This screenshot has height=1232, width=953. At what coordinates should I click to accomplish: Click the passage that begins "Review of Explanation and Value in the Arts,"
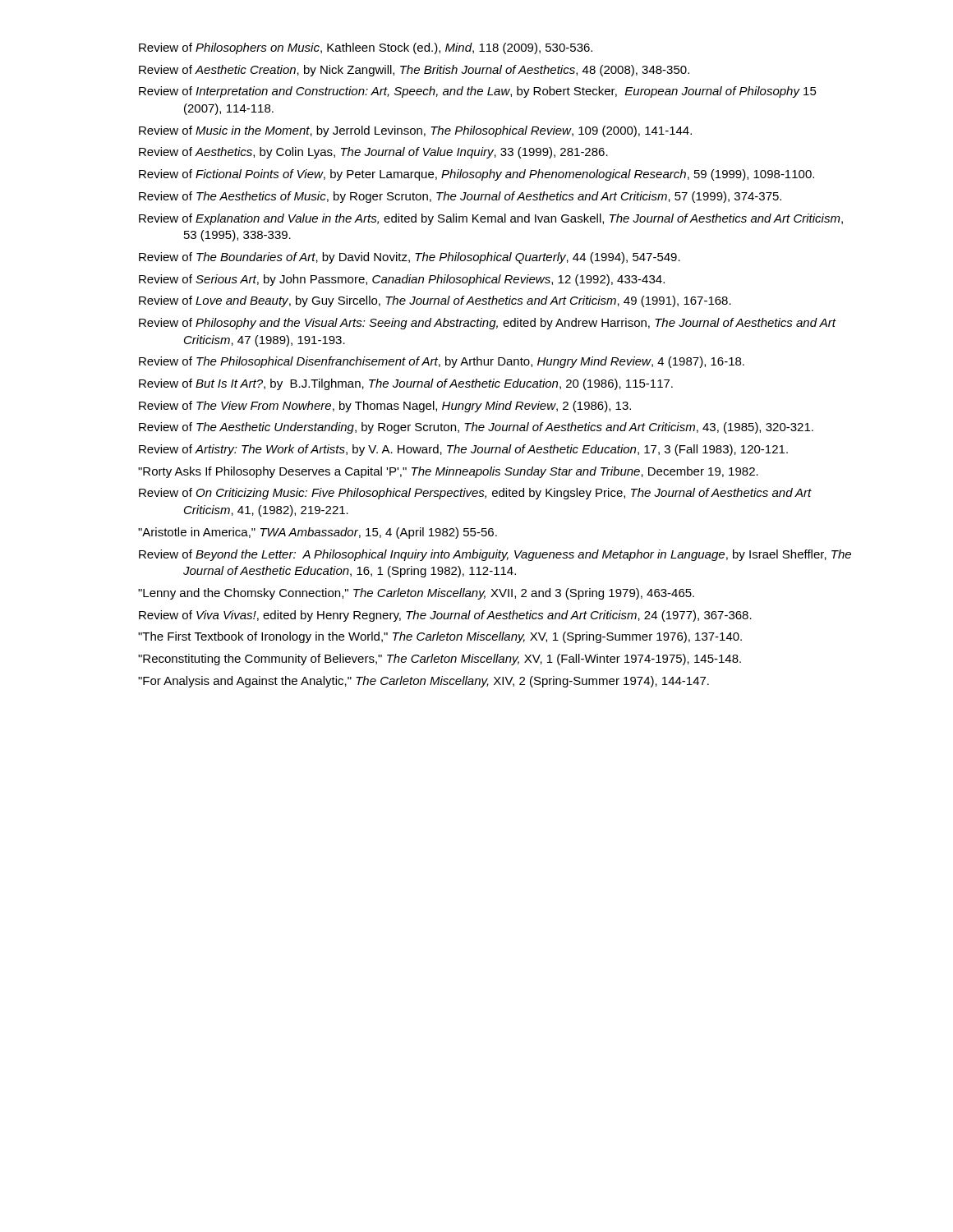click(491, 226)
